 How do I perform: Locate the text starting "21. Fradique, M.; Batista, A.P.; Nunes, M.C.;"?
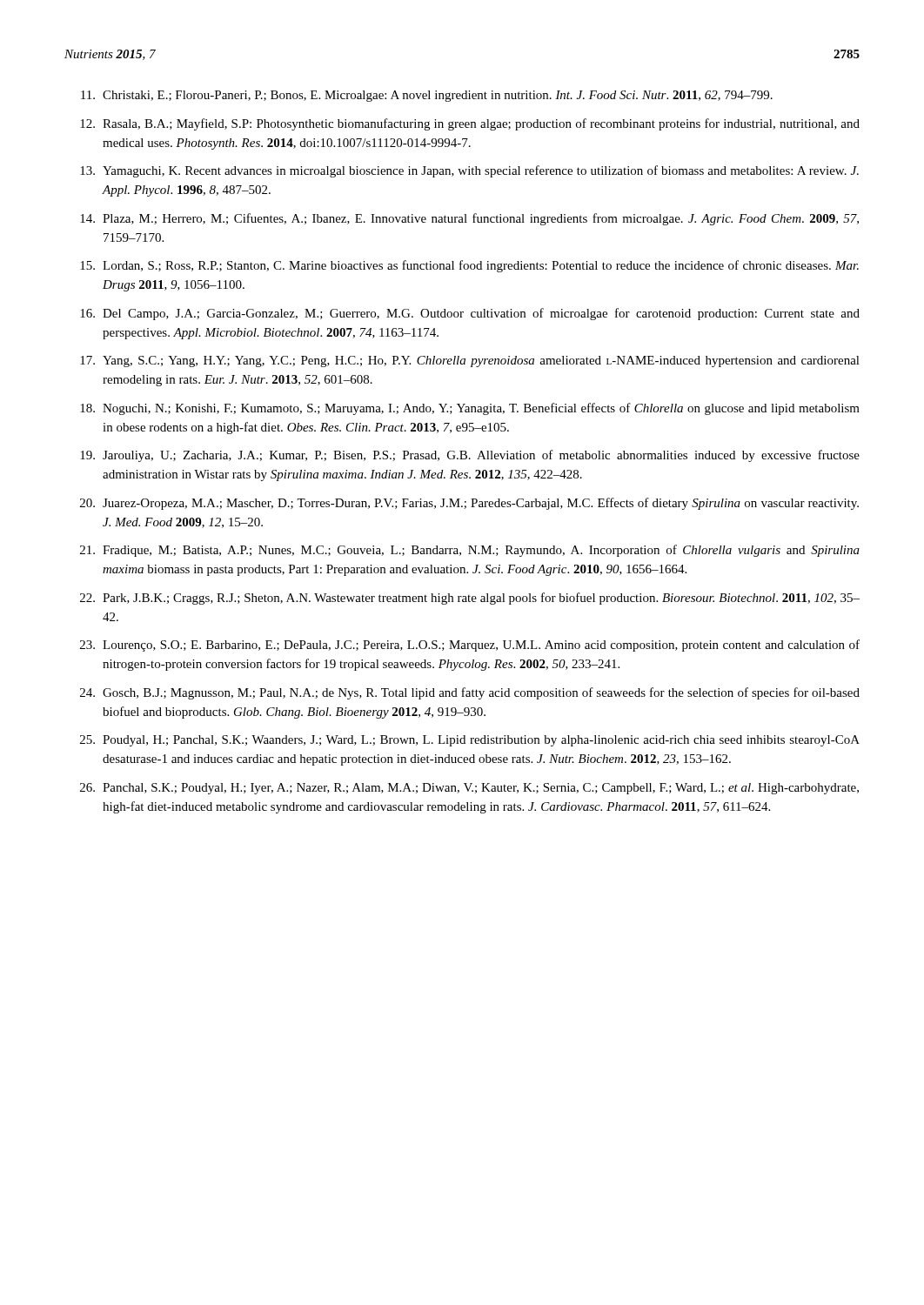point(462,560)
